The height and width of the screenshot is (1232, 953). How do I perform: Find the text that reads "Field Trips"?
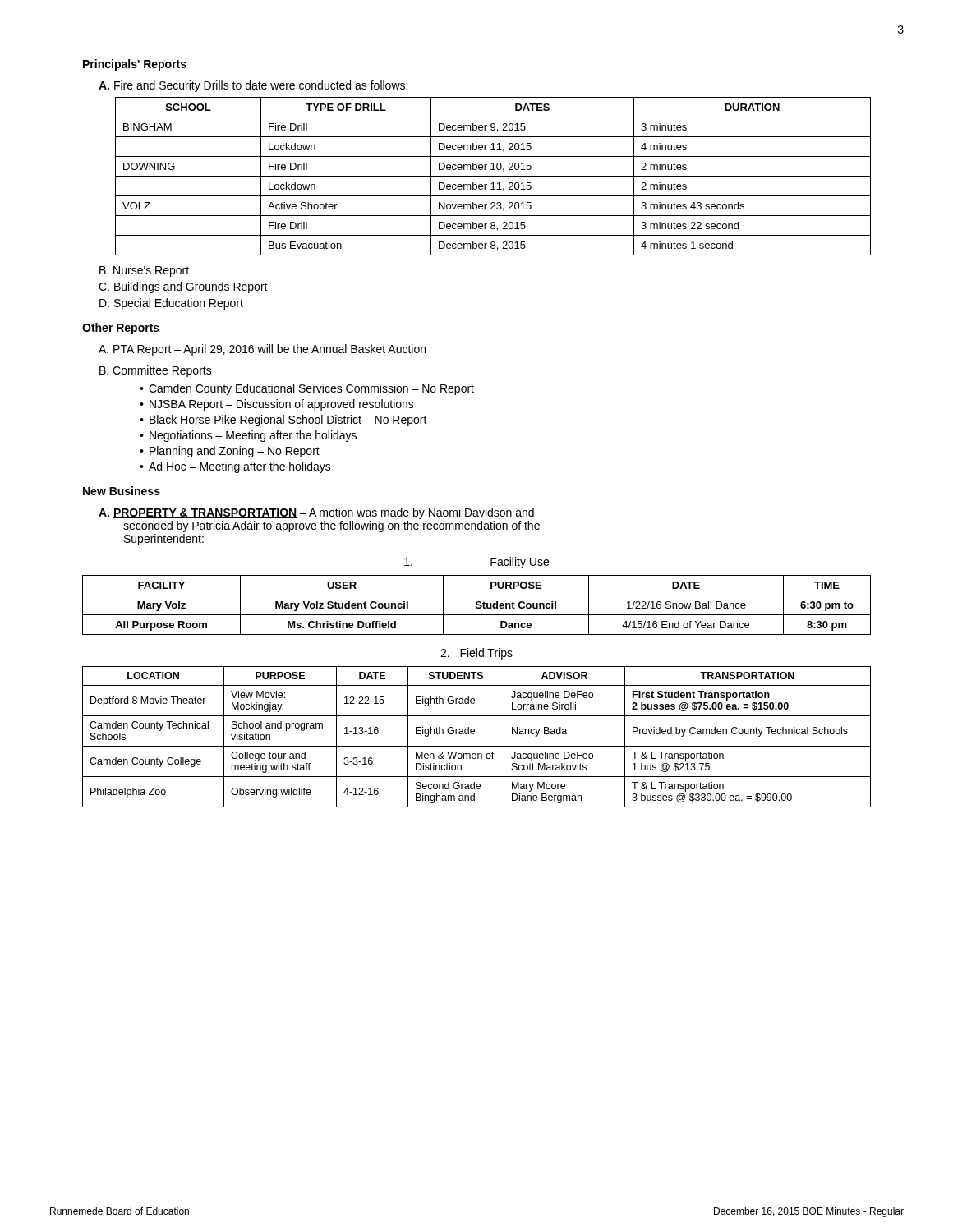(476, 653)
